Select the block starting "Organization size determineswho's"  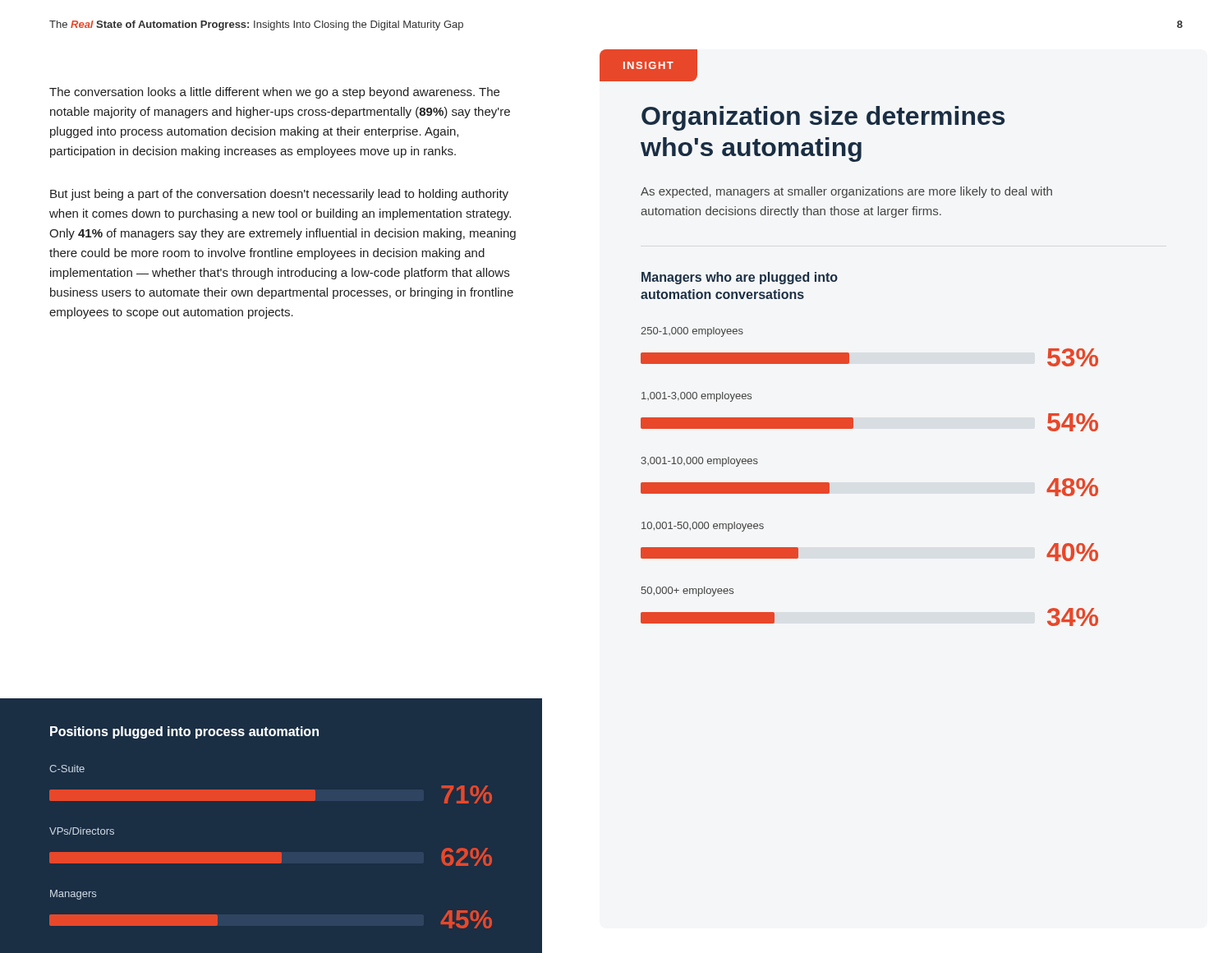823,132
